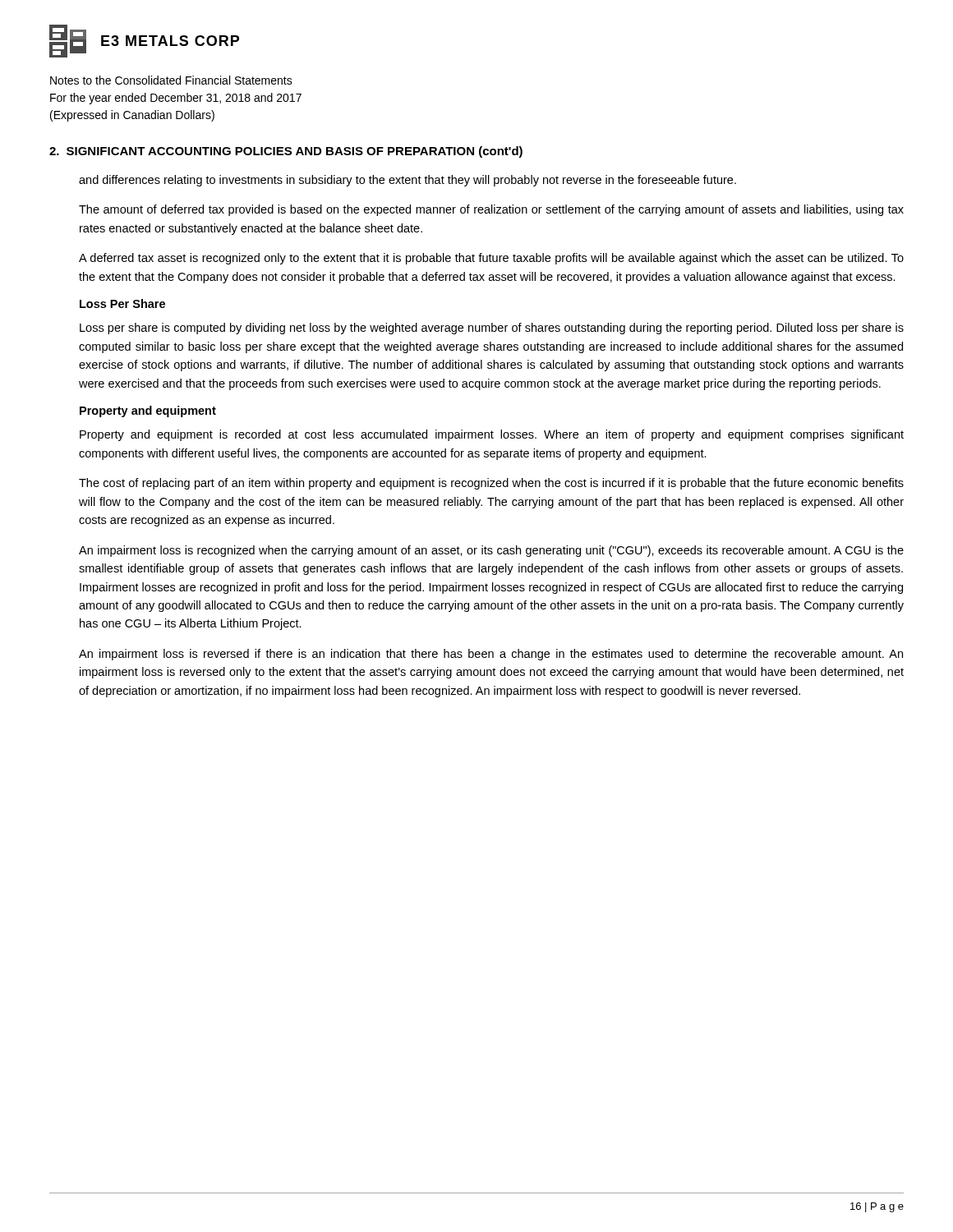This screenshot has height=1232, width=953.
Task: Select the section header that reads "Loss Per Share"
Action: (122, 304)
